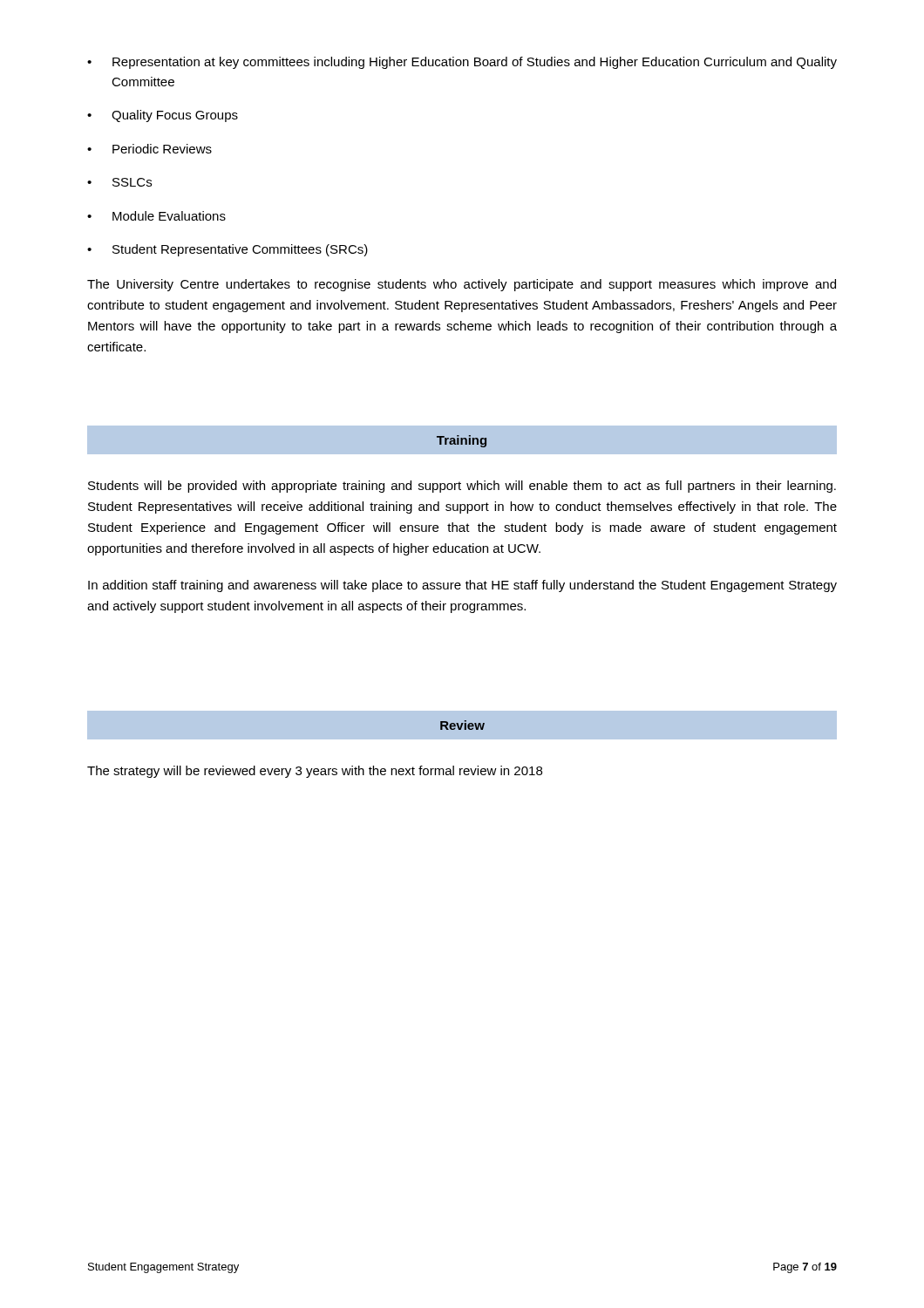Screen dimensions: 1308x924
Task: Point to the passage starting "• Representation at key committees including Higher Education"
Action: click(462, 72)
